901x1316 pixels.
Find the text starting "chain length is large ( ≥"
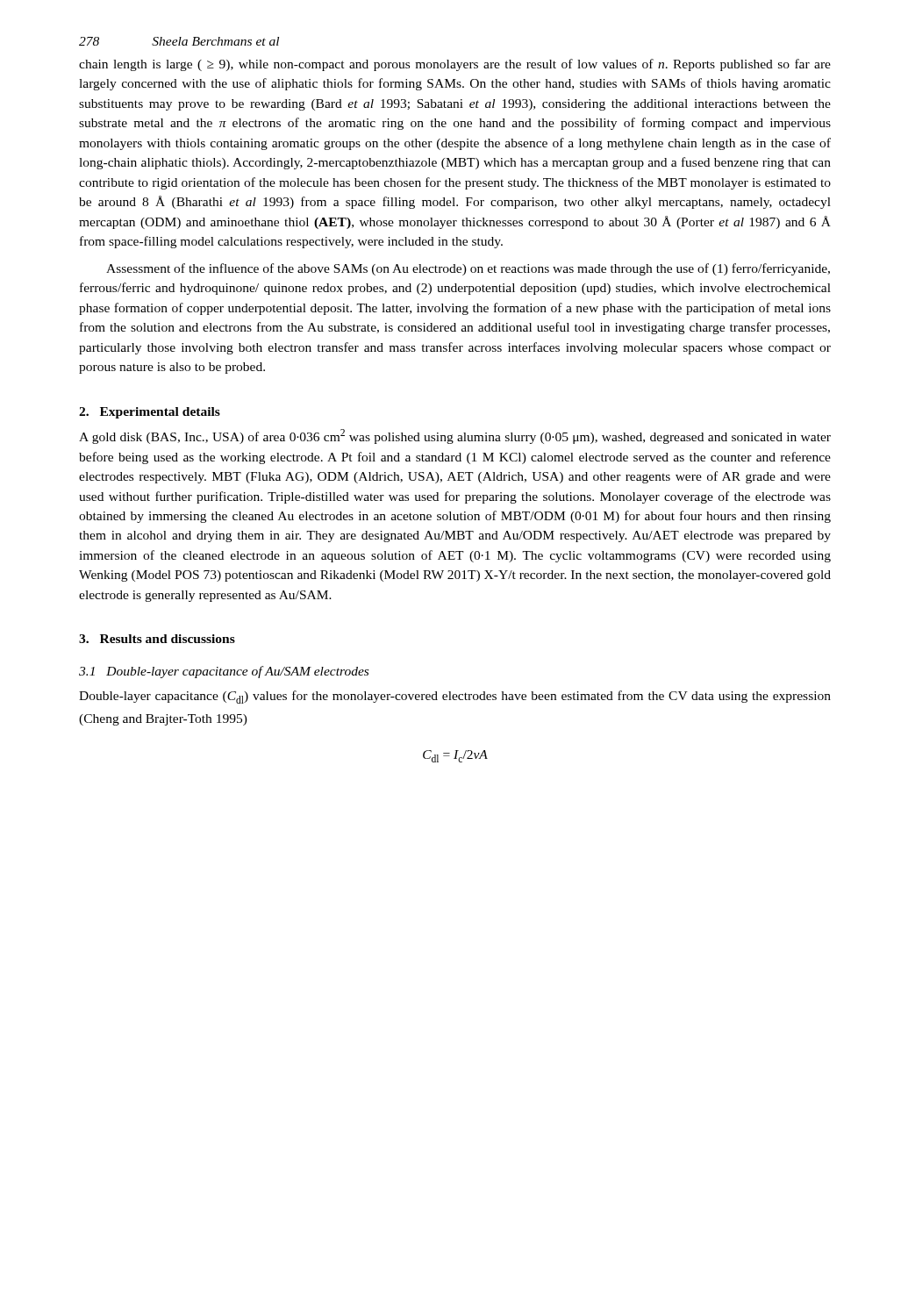pyautogui.click(x=455, y=152)
